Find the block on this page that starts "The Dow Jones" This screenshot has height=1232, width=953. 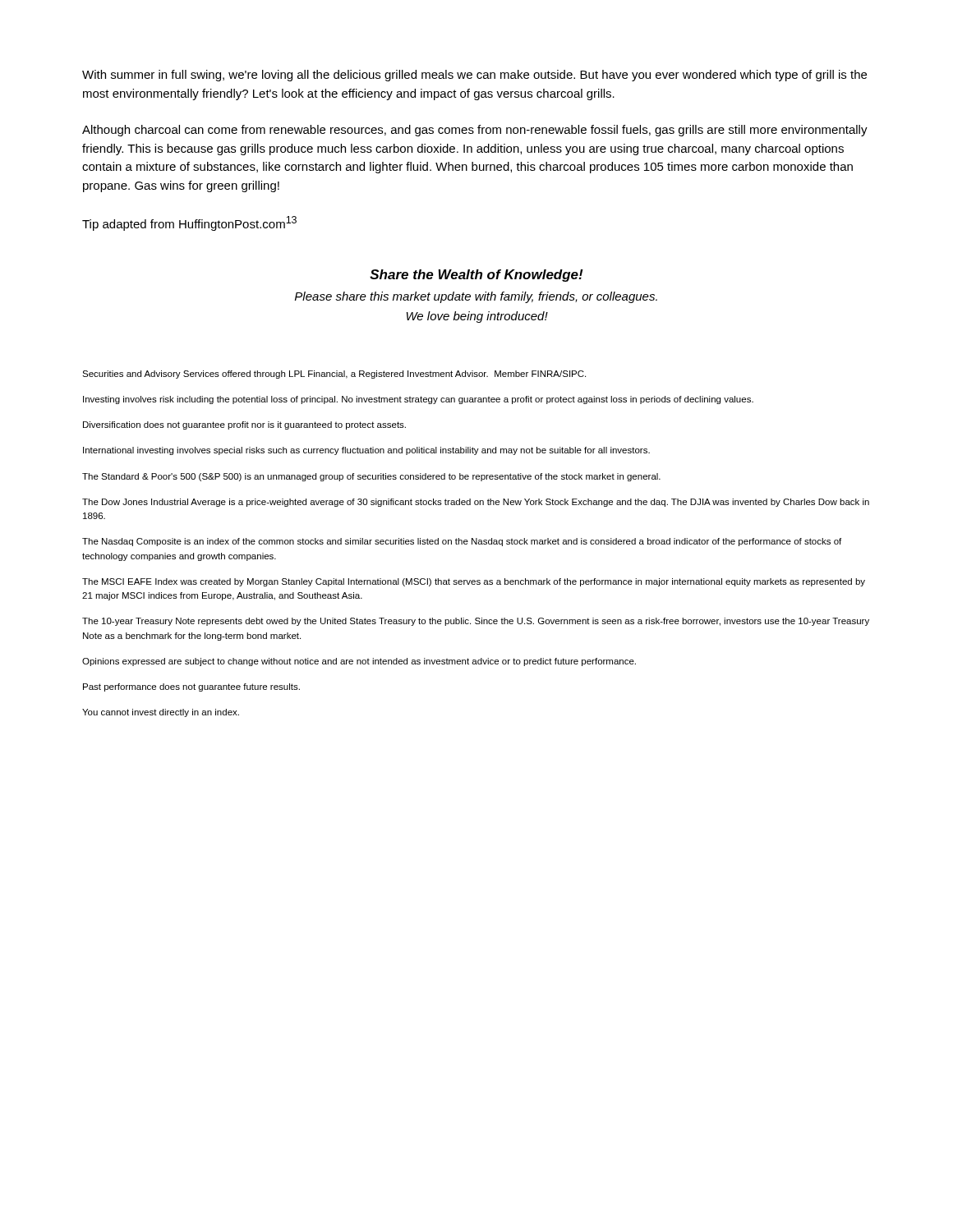point(476,509)
